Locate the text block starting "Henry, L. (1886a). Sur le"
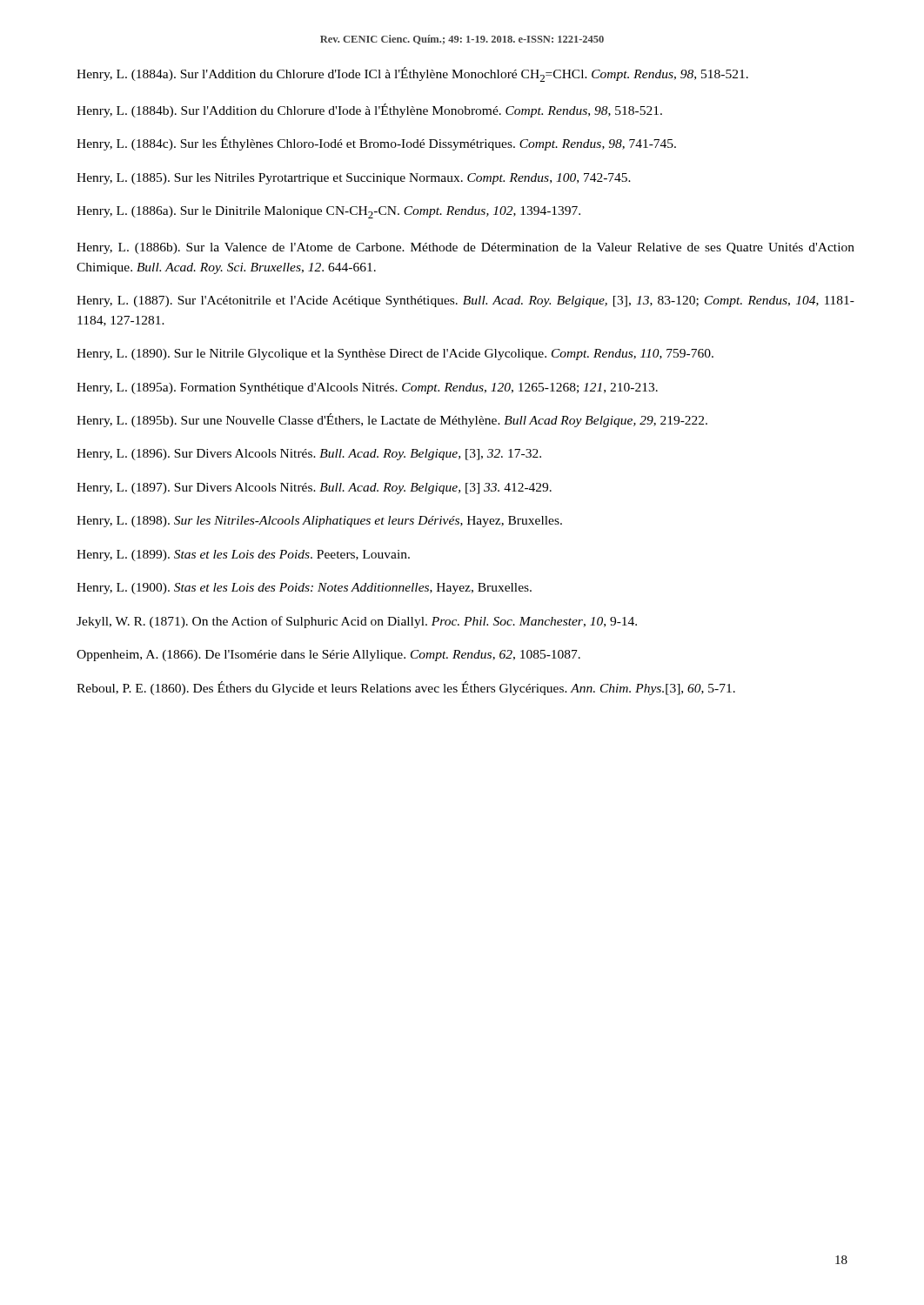The height and width of the screenshot is (1305, 924). pyautogui.click(x=329, y=212)
